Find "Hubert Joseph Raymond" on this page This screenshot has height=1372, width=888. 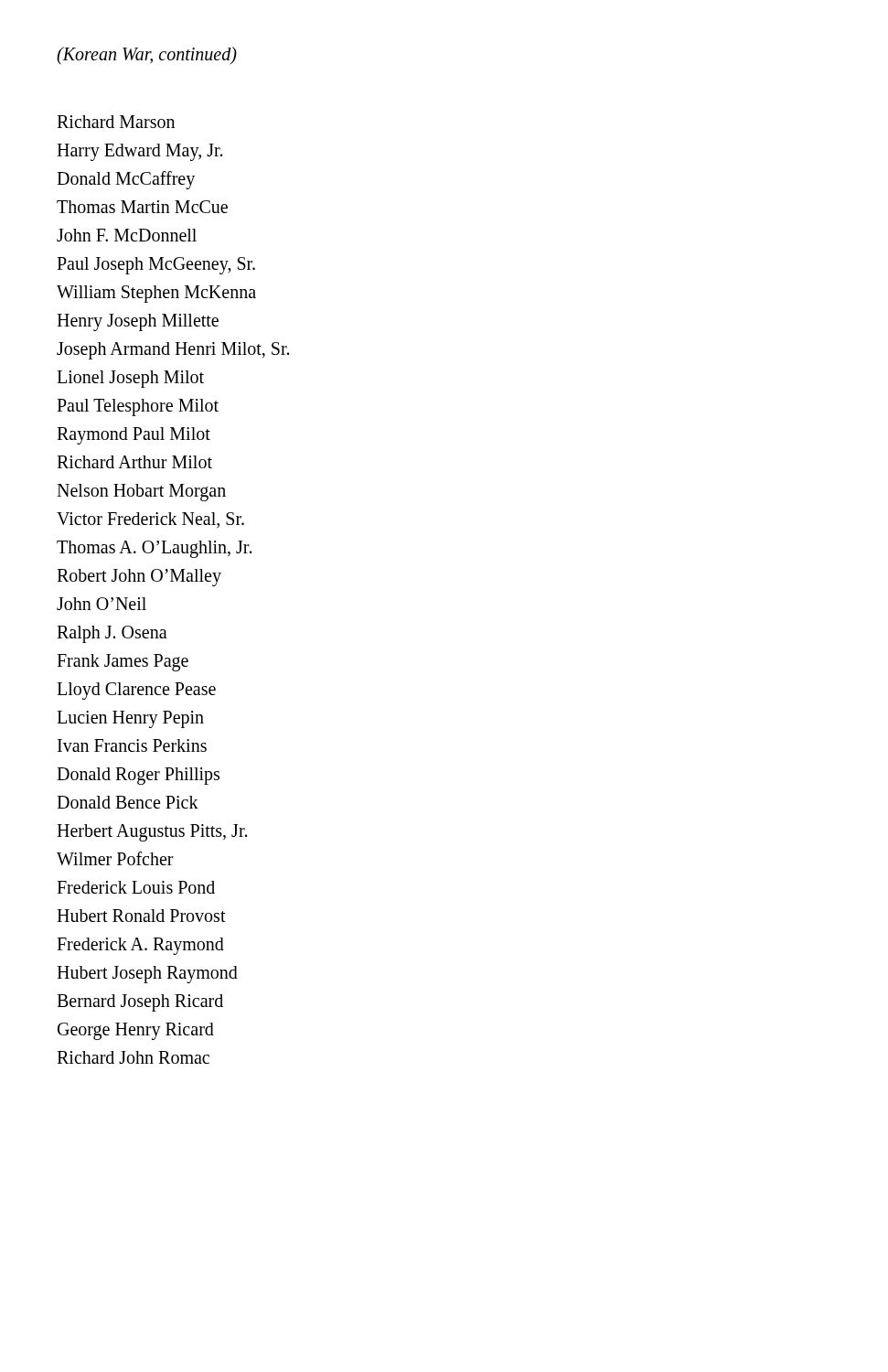pyautogui.click(x=174, y=973)
